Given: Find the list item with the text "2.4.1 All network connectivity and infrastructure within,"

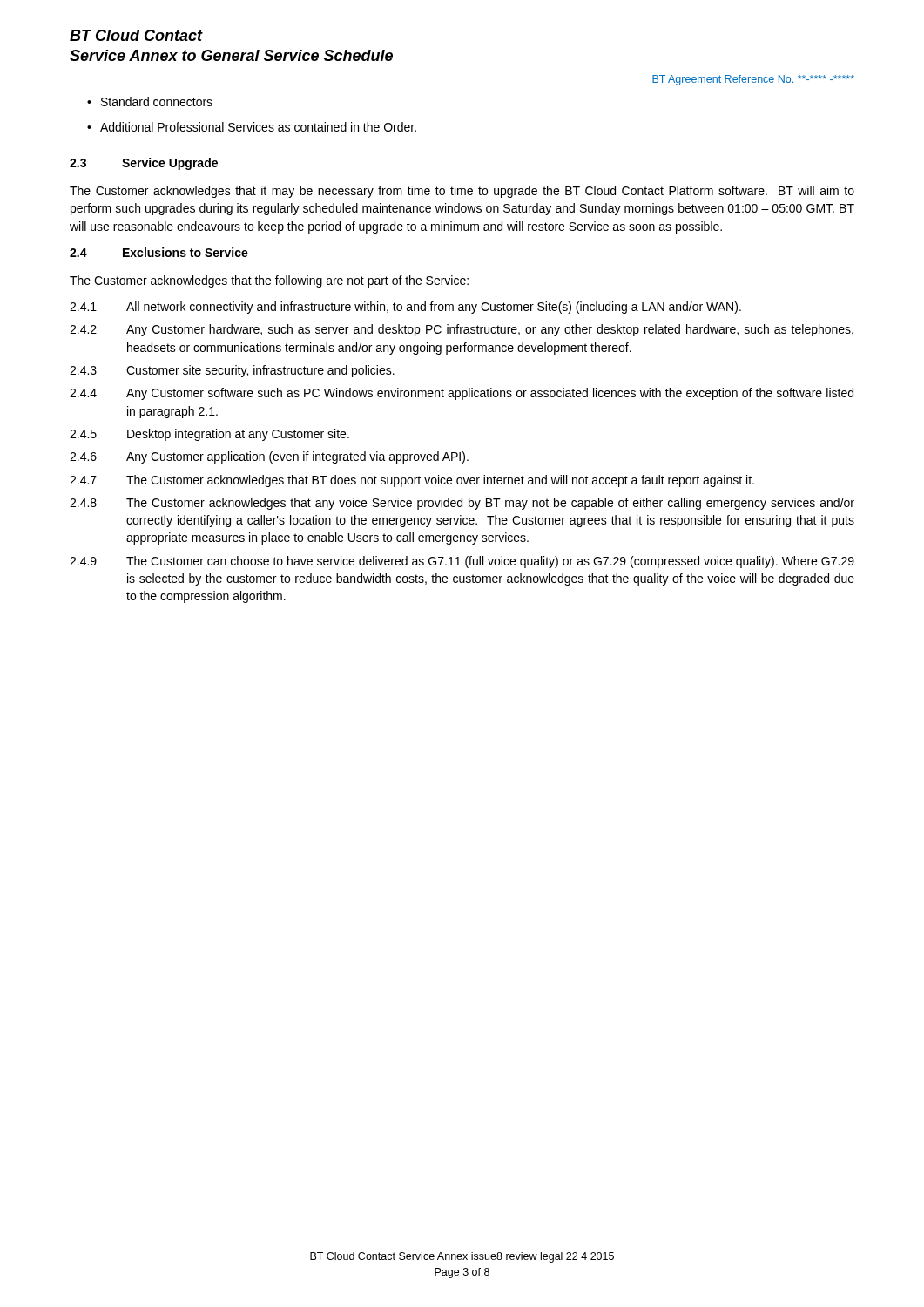Looking at the screenshot, I should click(462, 307).
